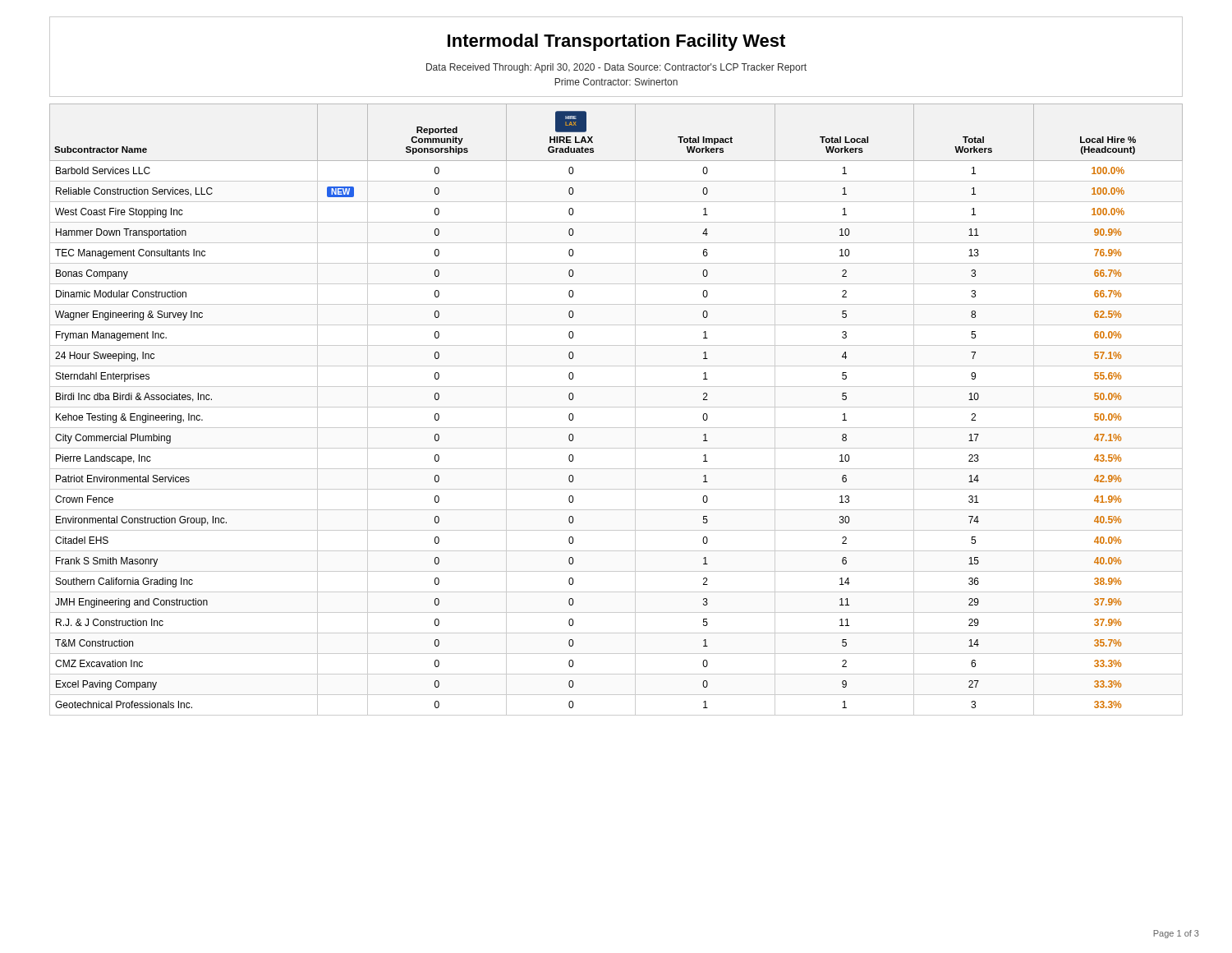Click on the text starting "Prime Contractor: Swinerton"
The height and width of the screenshot is (953, 1232).
(x=616, y=82)
